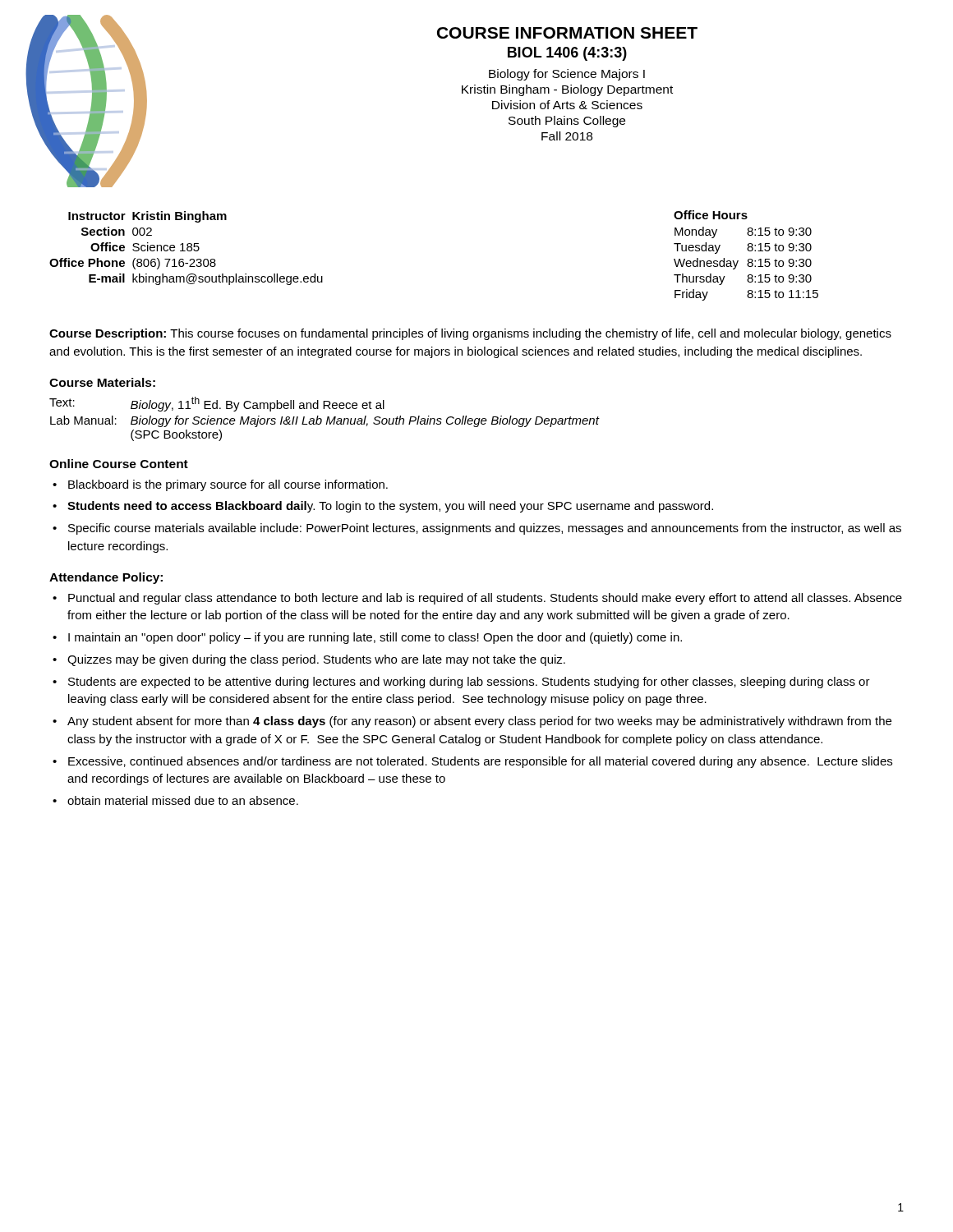This screenshot has height=1232, width=953.
Task: Navigate to the passage starting "Biology for Science Majors"
Action: tap(567, 105)
